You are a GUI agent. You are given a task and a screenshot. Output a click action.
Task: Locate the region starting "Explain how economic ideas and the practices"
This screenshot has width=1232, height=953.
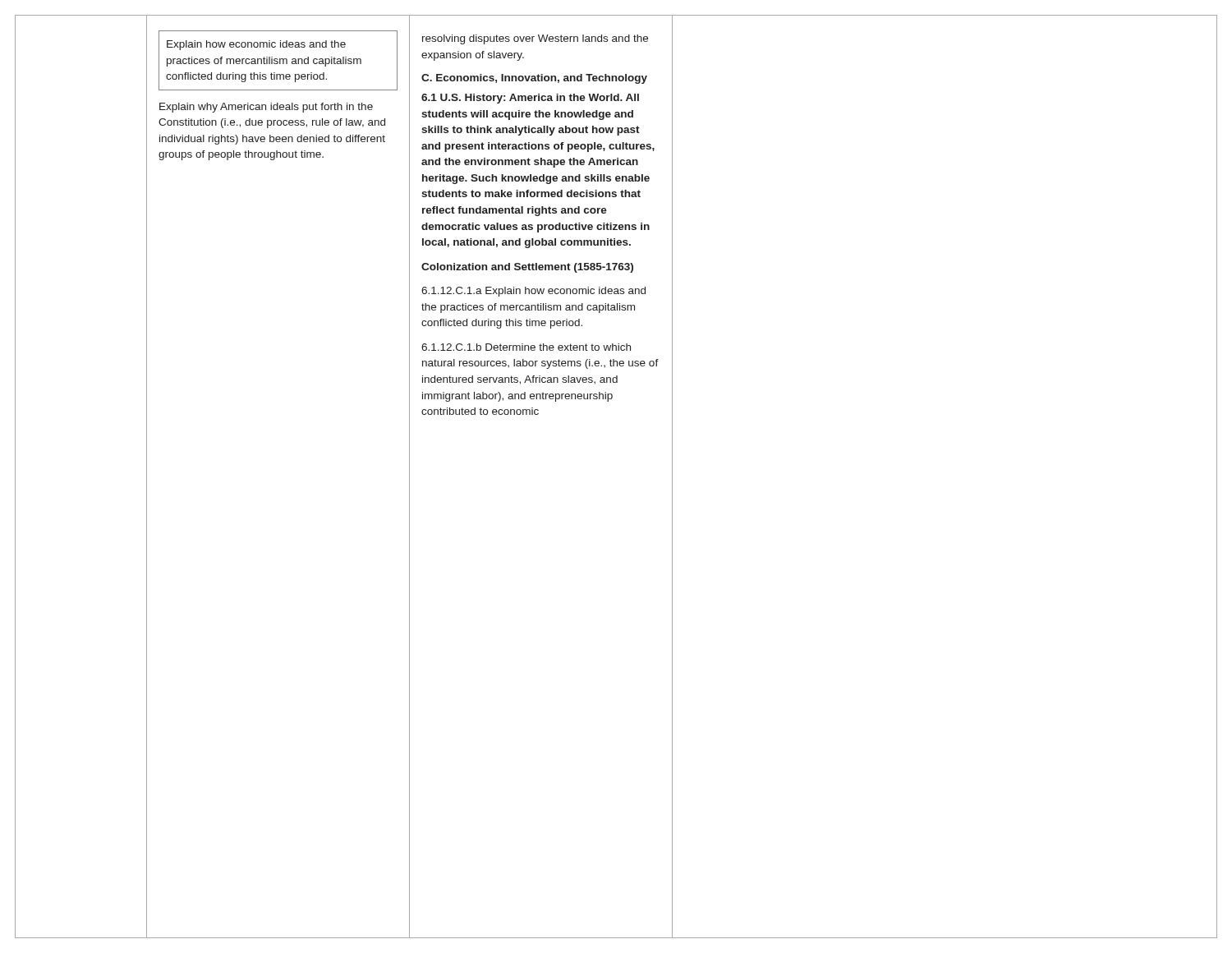coord(264,60)
